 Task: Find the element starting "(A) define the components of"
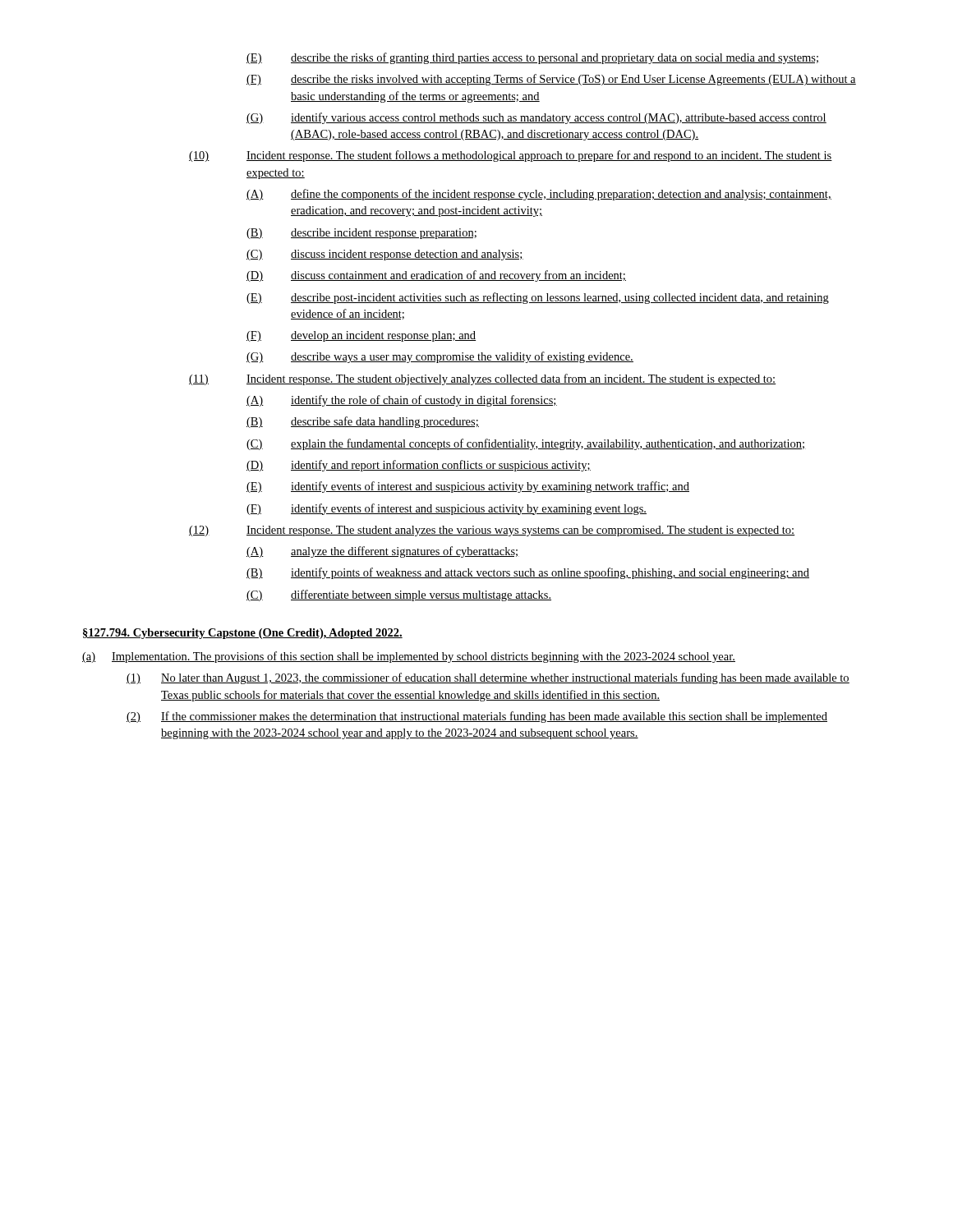[x=559, y=202]
